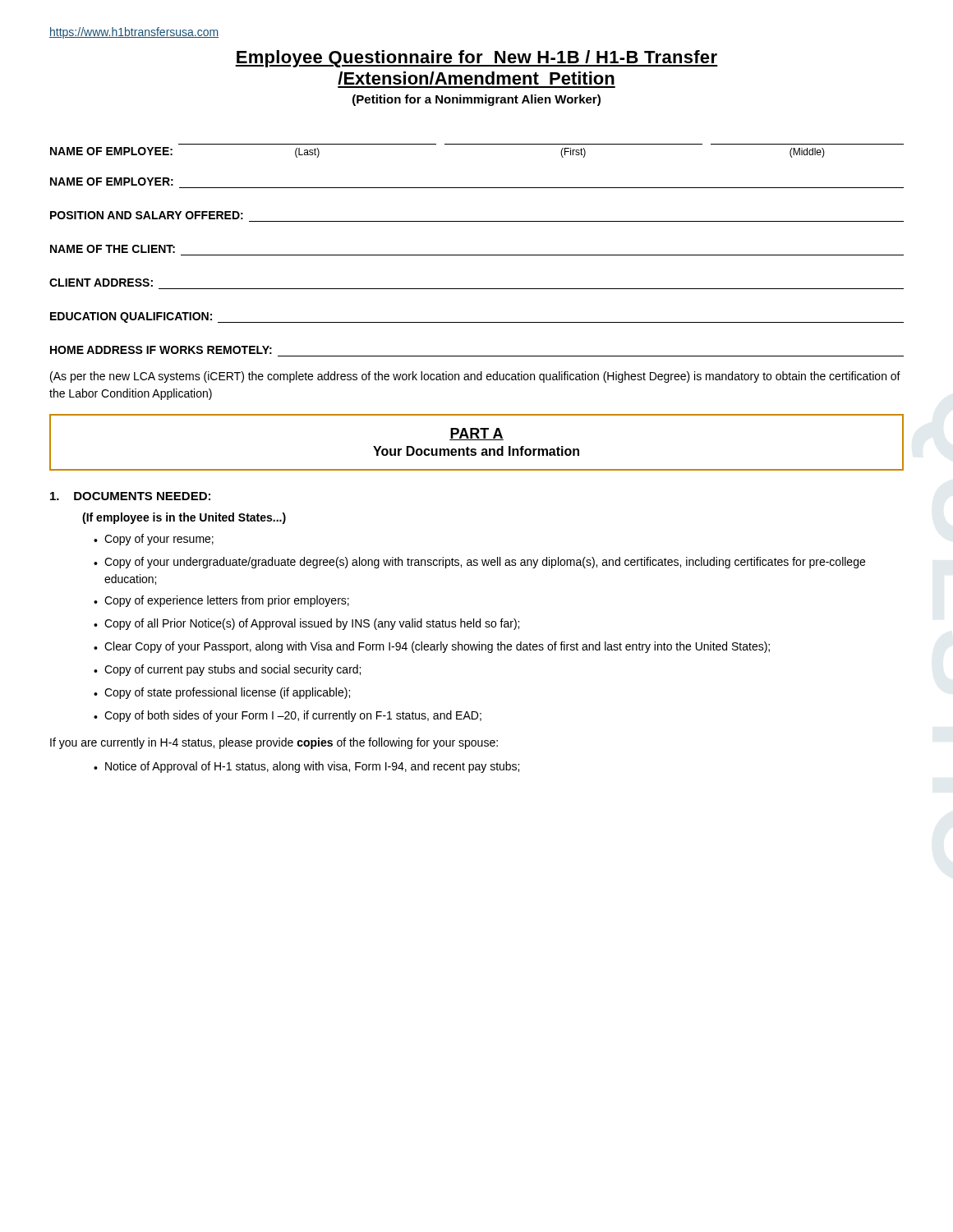The height and width of the screenshot is (1232, 953).
Task: Select the passage starting "• Copy of your undergraduate/graduate degree(s) along"
Action: [x=499, y=571]
